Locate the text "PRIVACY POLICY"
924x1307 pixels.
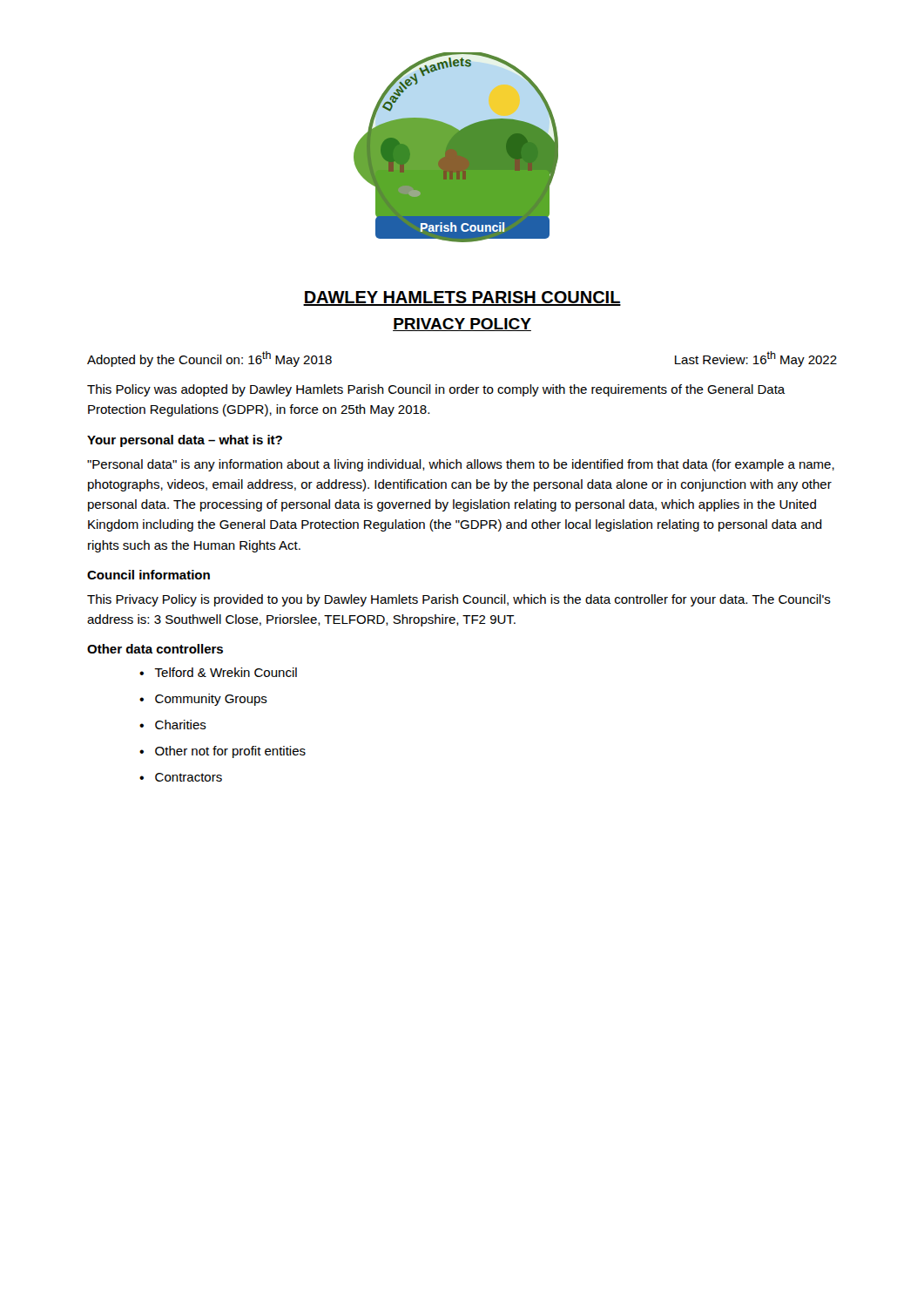(462, 324)
